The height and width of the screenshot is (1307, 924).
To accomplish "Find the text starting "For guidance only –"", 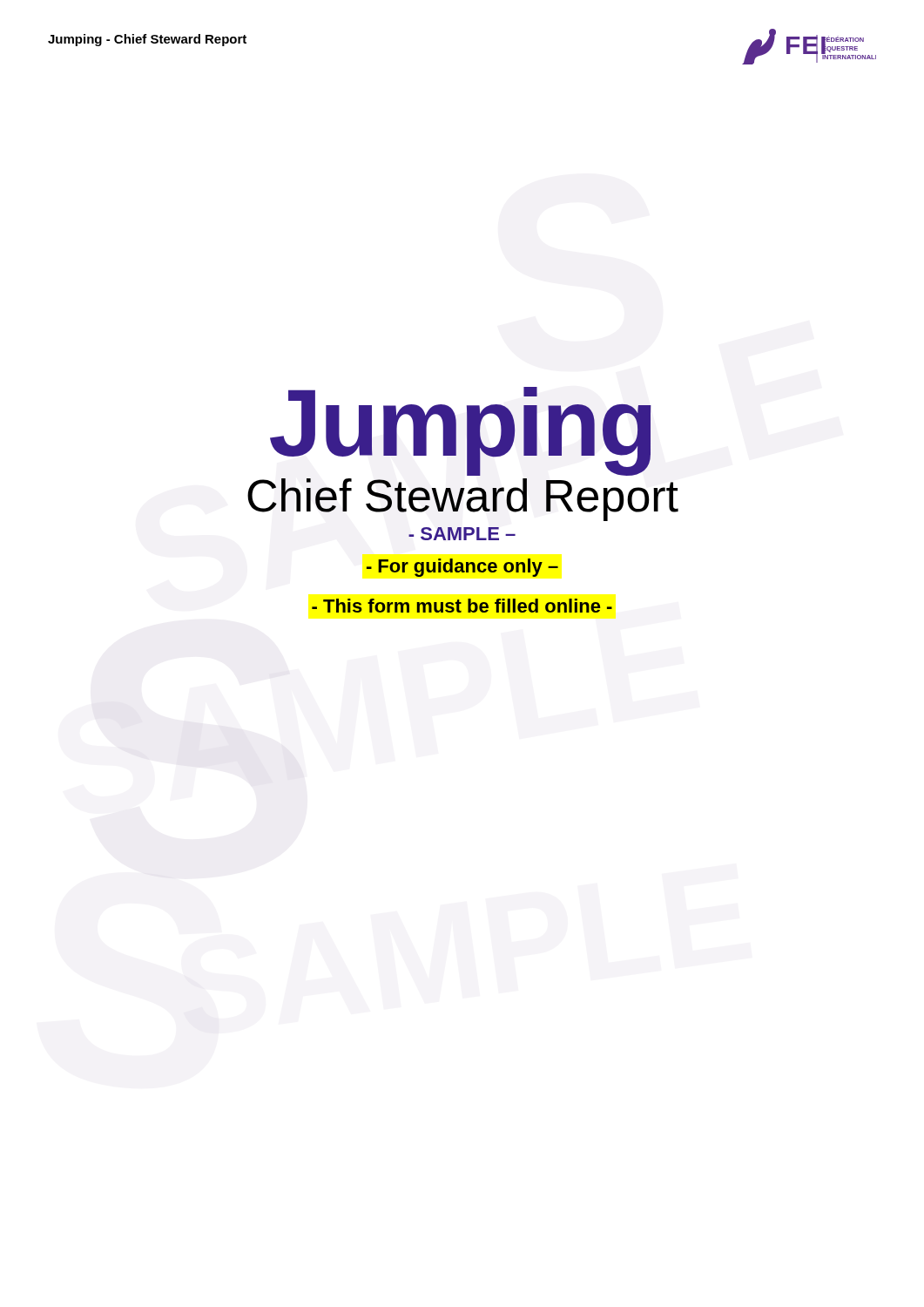I will (x=462, y=566).
